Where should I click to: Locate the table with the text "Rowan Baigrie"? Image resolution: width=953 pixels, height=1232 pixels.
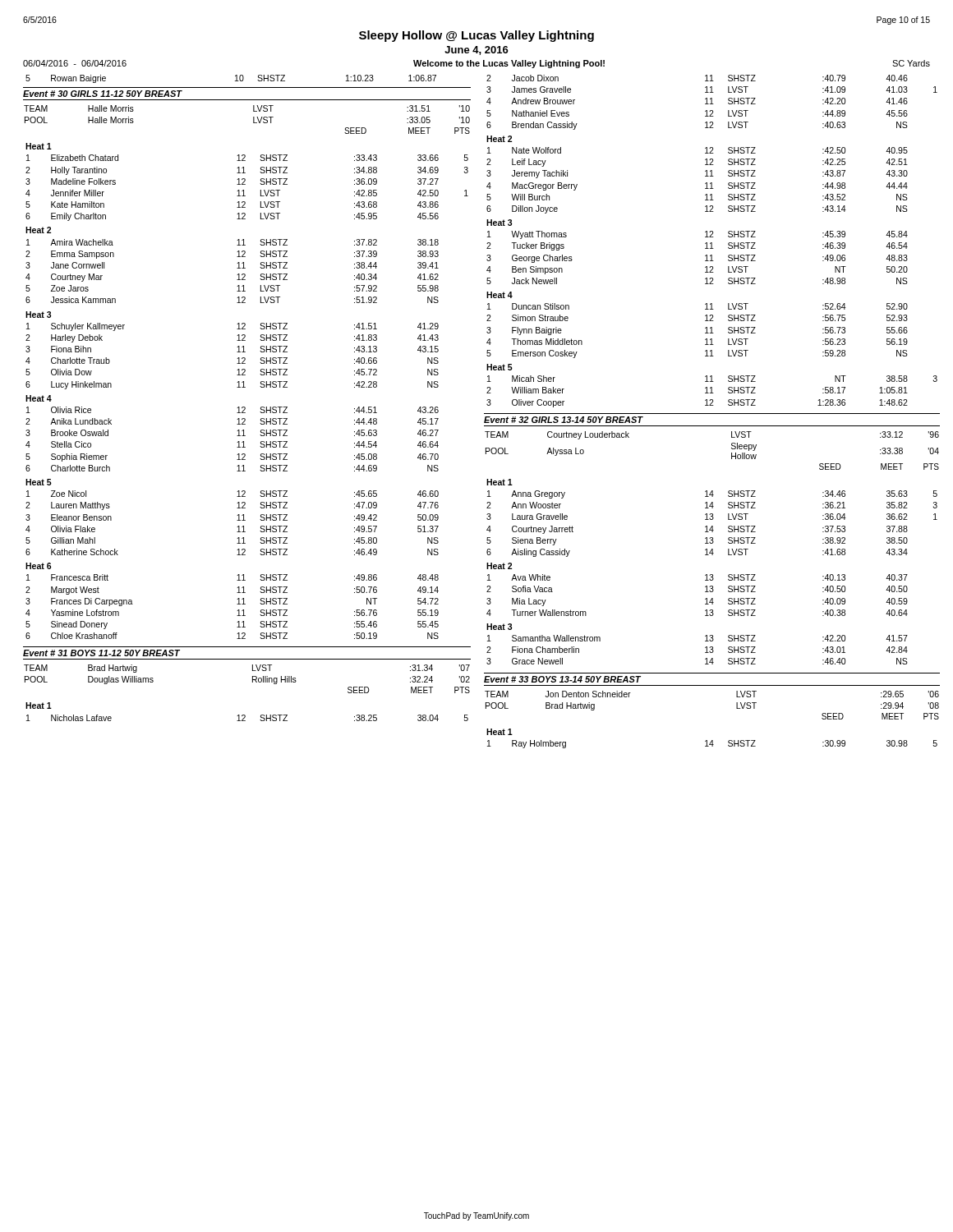tap(247, 78)
